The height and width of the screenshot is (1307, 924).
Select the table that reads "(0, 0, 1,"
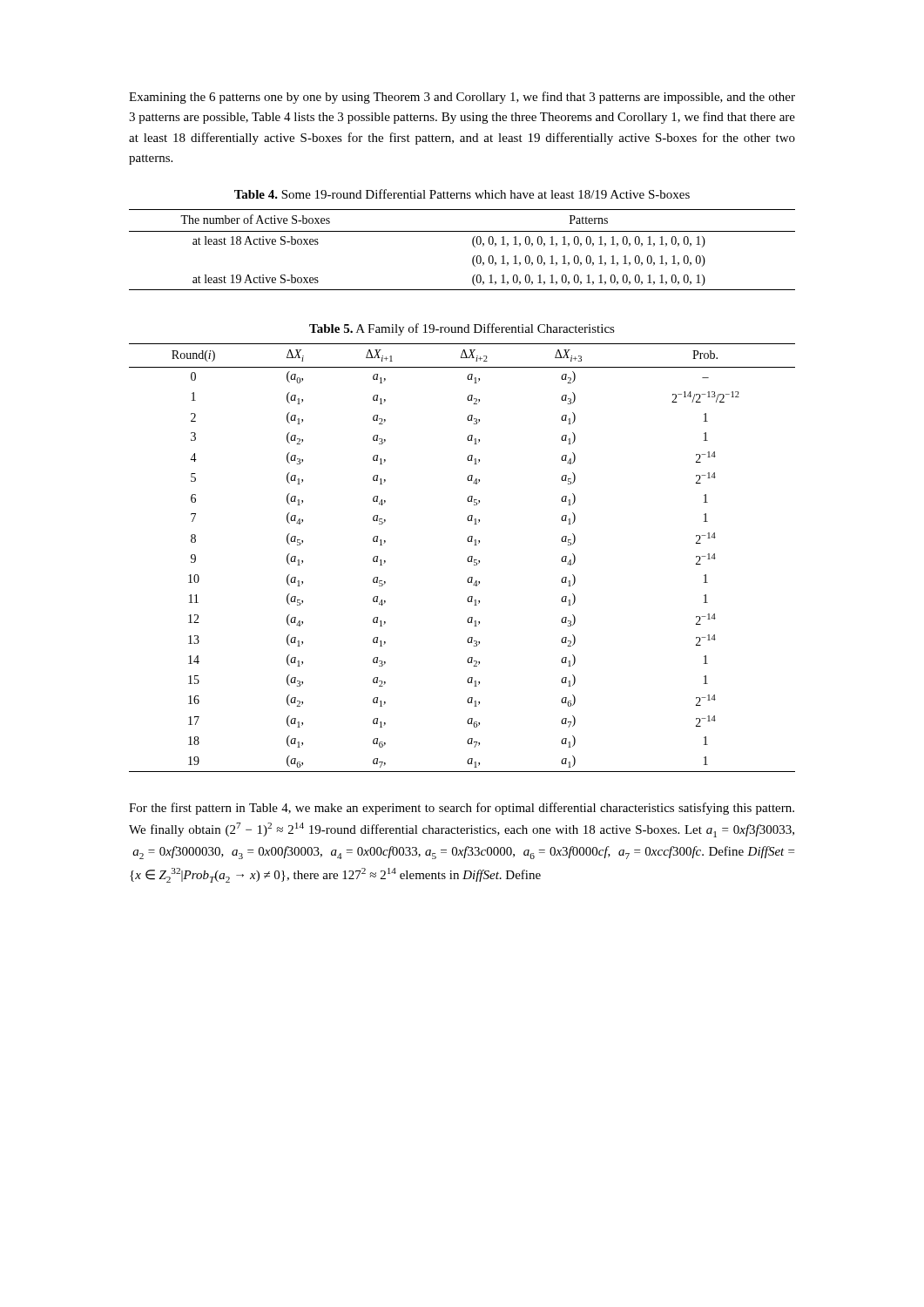click(462, 250)
